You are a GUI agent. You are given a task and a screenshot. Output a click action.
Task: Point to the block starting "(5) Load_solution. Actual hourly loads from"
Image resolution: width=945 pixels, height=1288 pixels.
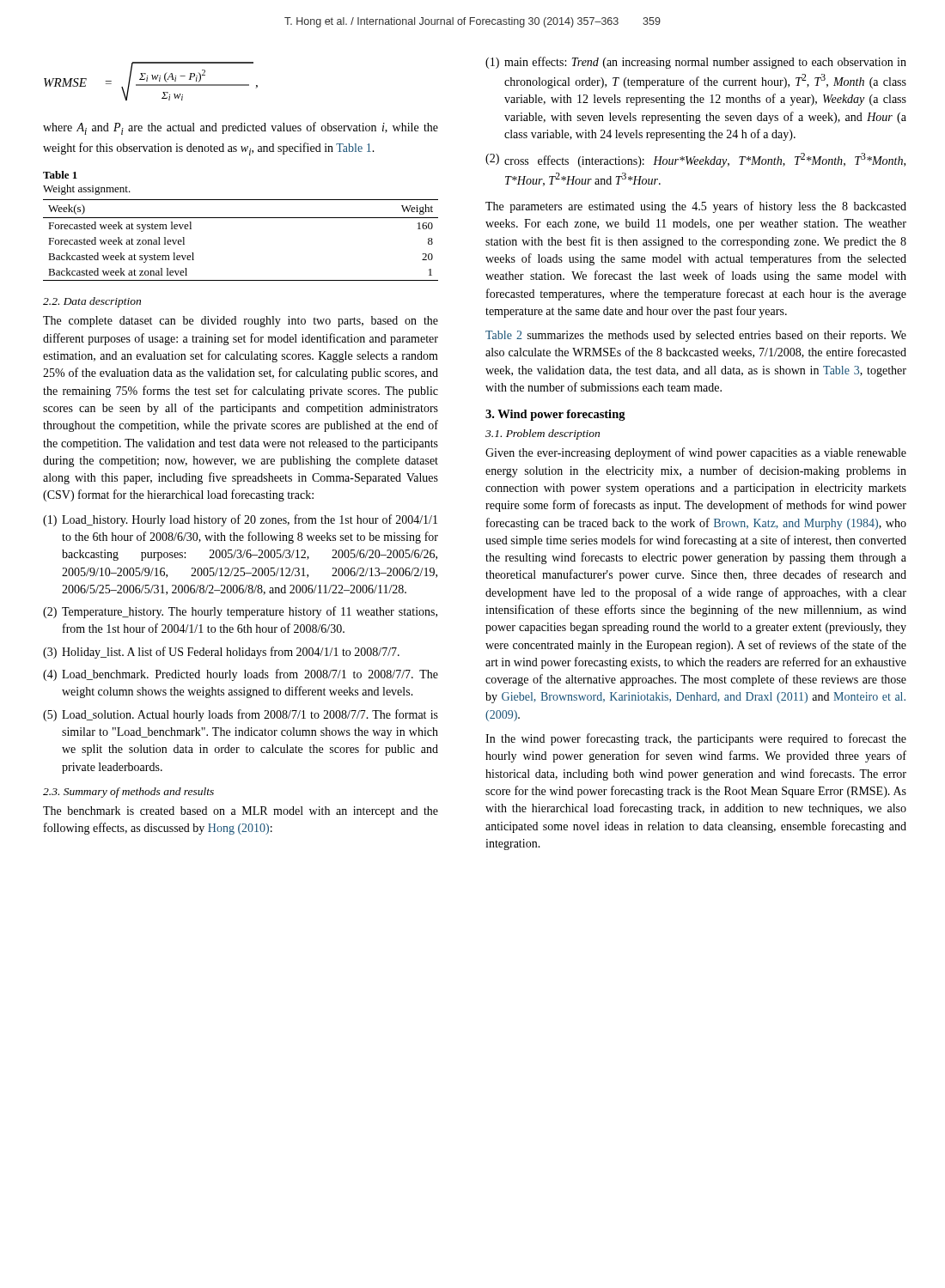(x=241, y=741)
